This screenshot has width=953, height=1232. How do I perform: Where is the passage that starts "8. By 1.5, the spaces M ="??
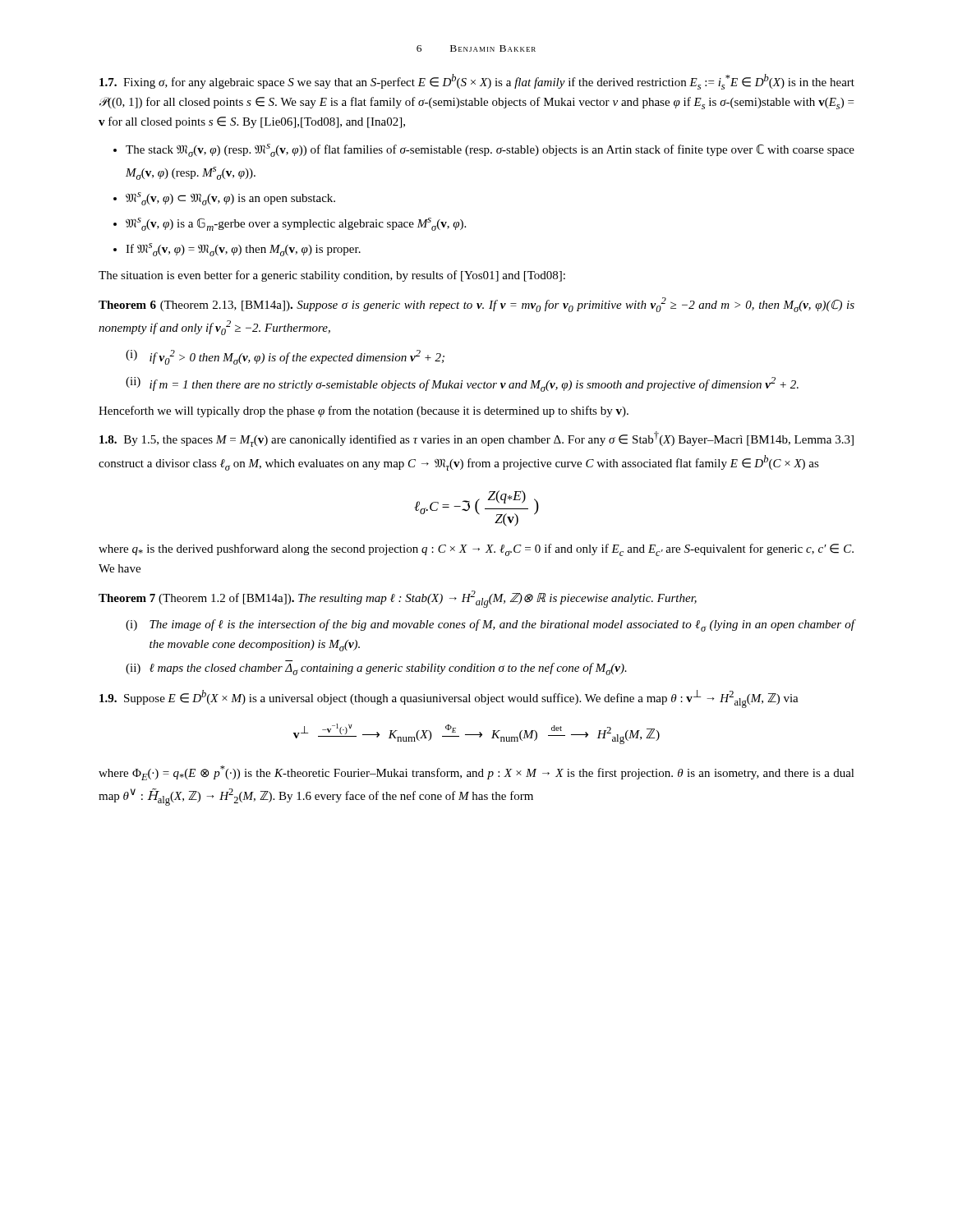click(x=476, y=451)
